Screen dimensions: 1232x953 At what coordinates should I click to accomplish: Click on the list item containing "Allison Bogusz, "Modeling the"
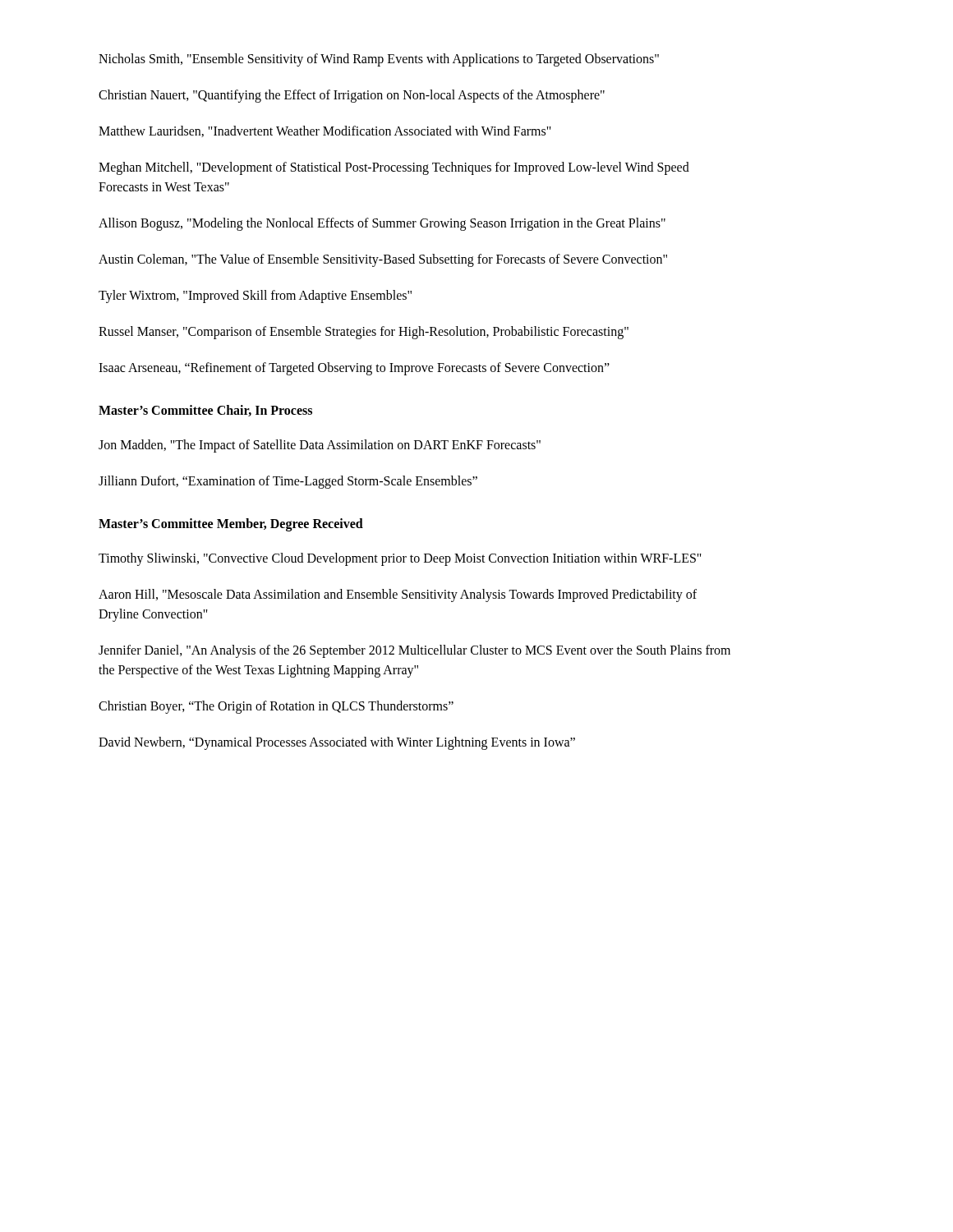[x=382, y=223]
